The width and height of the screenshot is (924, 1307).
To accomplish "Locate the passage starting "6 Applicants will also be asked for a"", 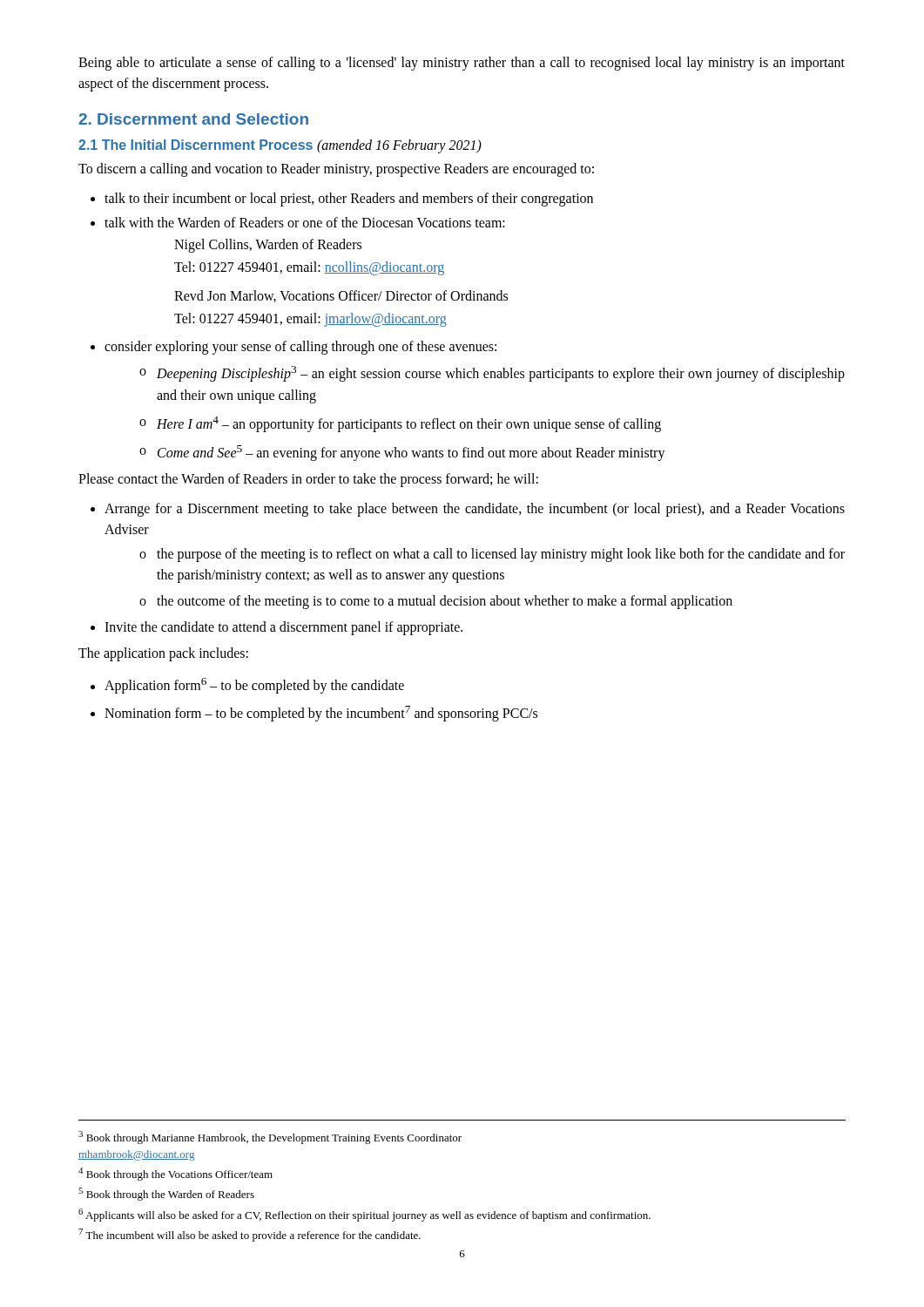I will pyautogui.click(x=365, y=1214).
